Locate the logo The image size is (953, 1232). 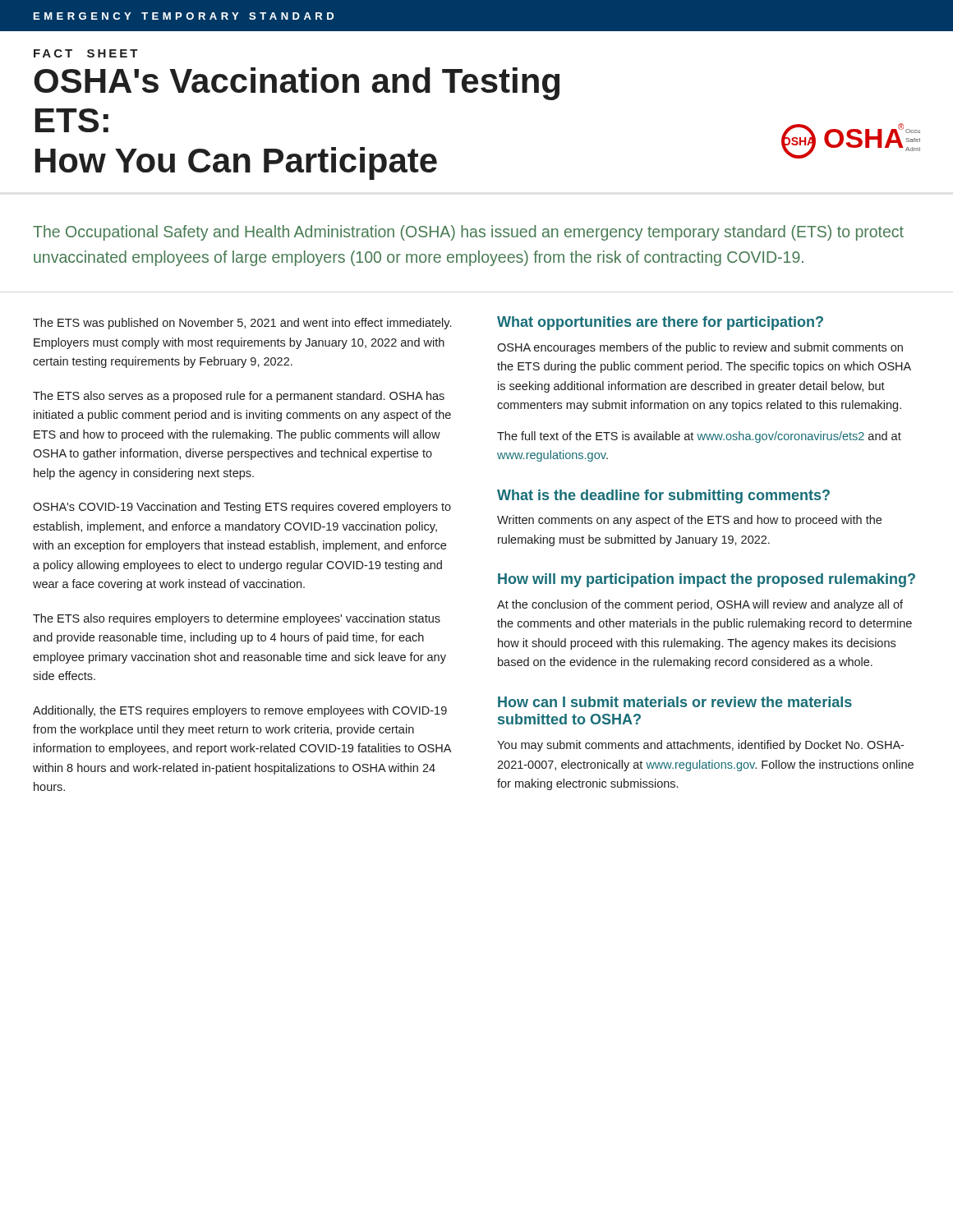(850, 146)
